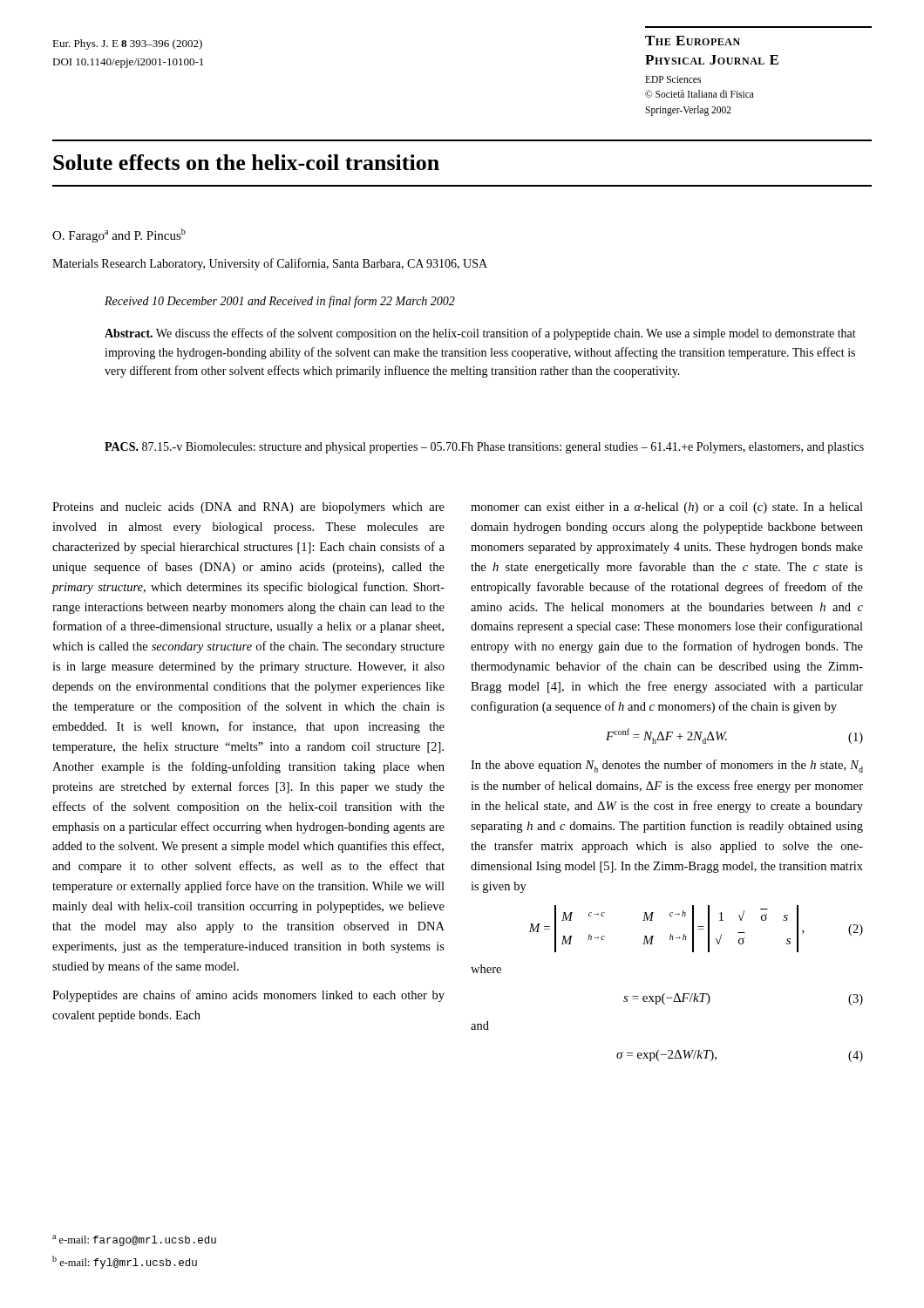This screenshot has width=924, height=1308.
Task: Find "Solute effects on the helix-coil transition" on this page
Action: (x=246, y=163)
